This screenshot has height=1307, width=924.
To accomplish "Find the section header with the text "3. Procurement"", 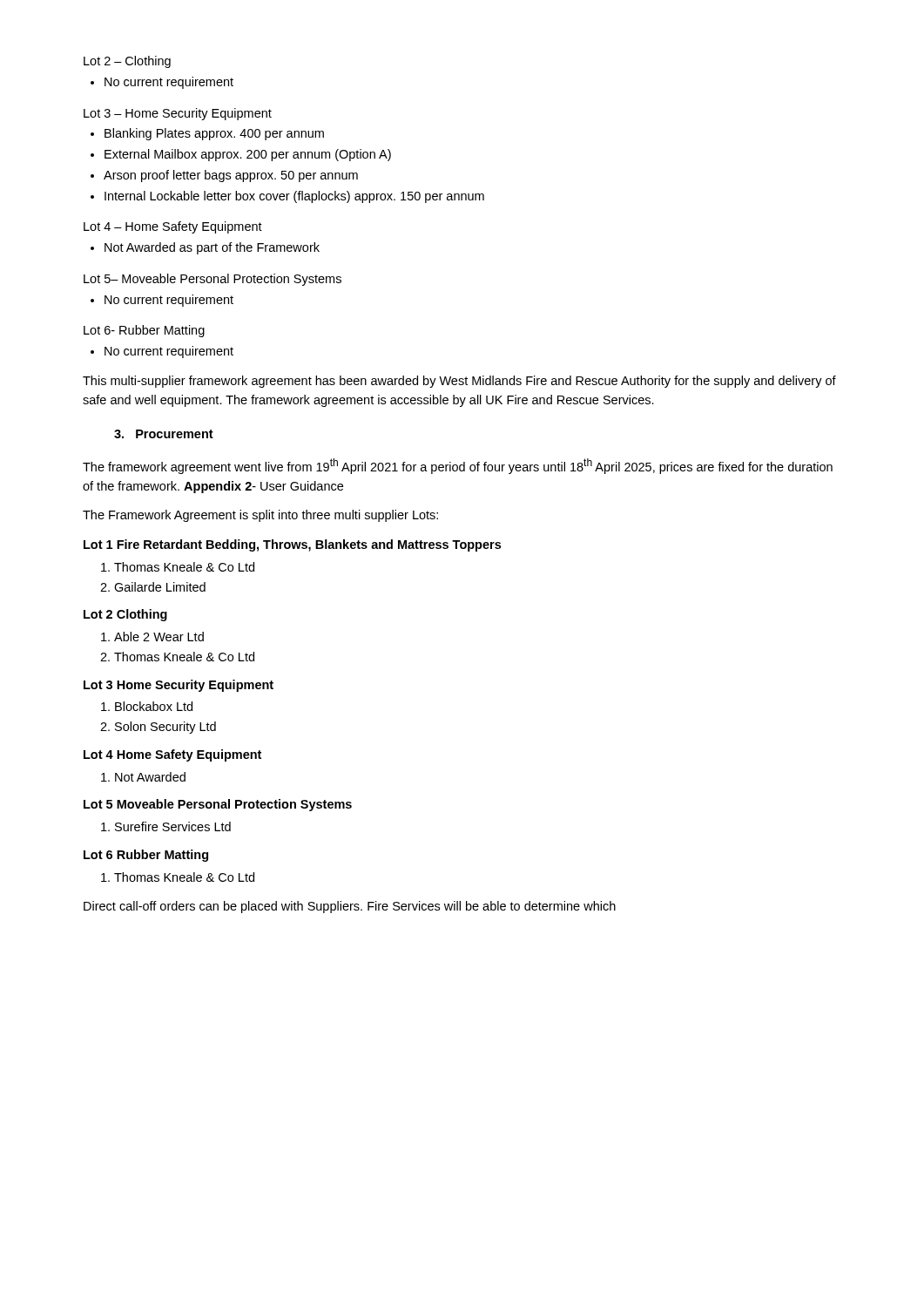I will point(164,434).
